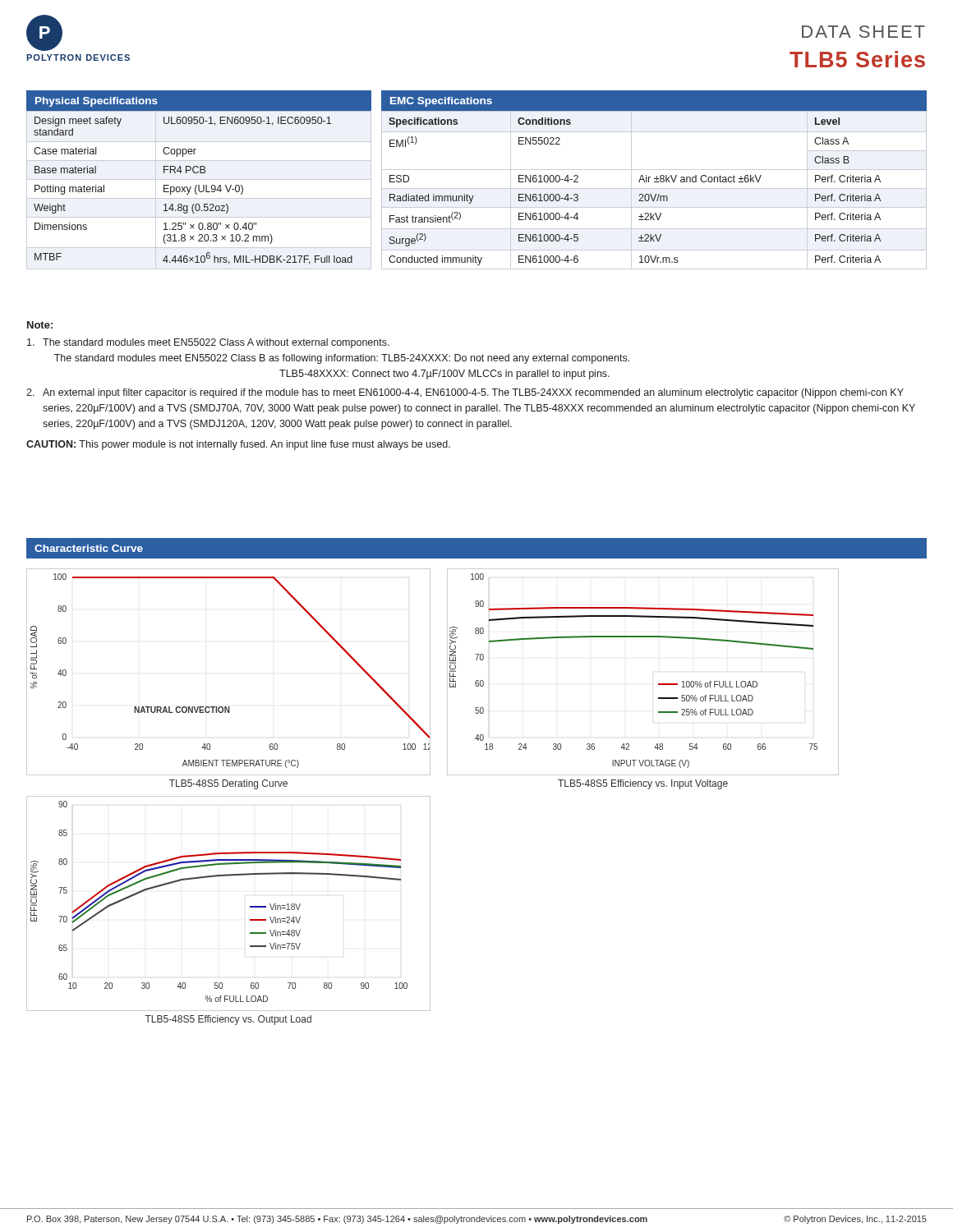This screenshot has width=953, height=1232.
Task: Click on the caption containing "TLB5-48S5 Efficiency vs. Output"
Action: 228,1019
